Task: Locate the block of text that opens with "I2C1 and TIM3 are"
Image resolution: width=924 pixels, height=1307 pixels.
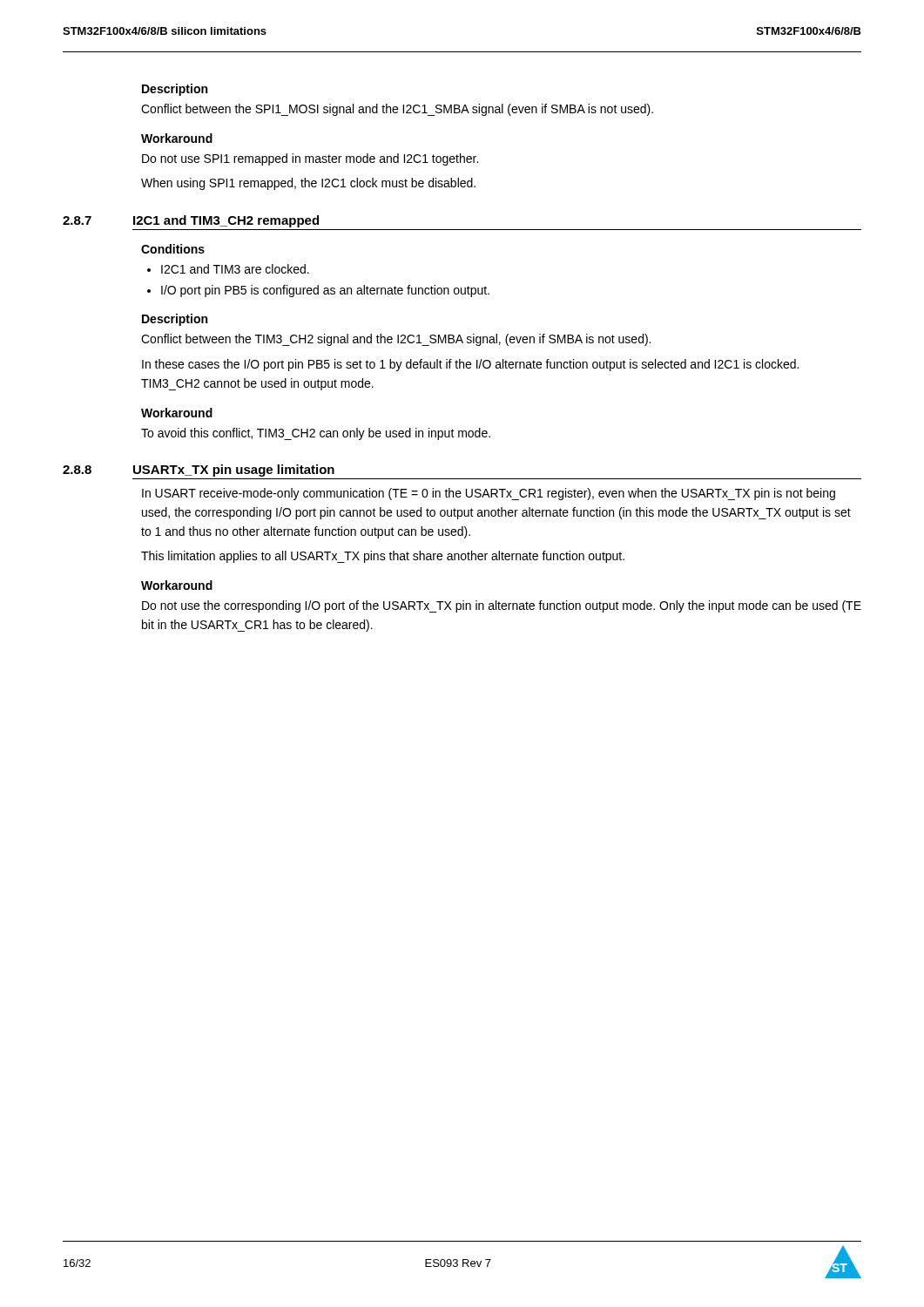Action: pyautogui.click(x=235, y=269)
